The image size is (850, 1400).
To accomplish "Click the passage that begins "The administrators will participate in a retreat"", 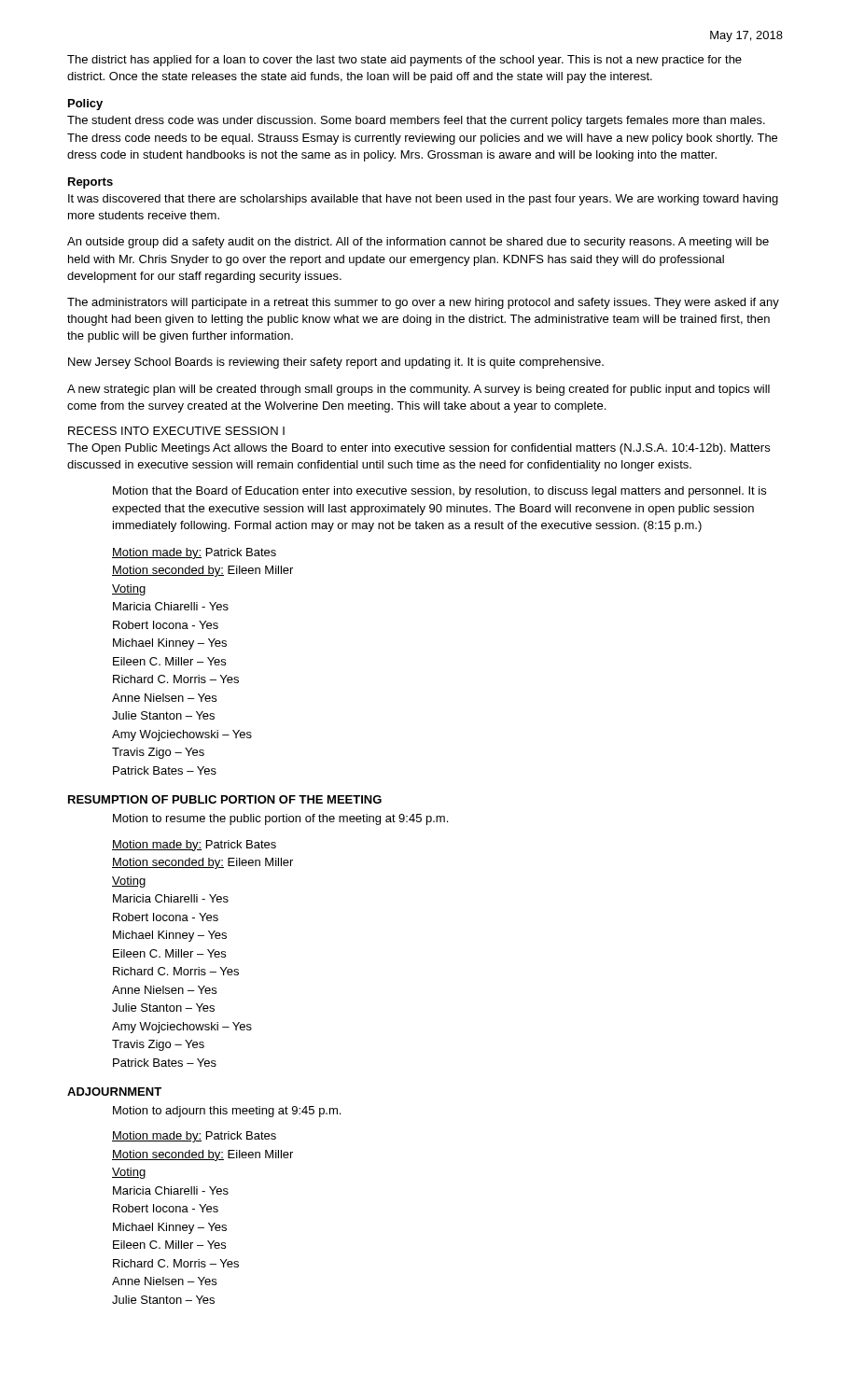I will click(x=423, y=319).
